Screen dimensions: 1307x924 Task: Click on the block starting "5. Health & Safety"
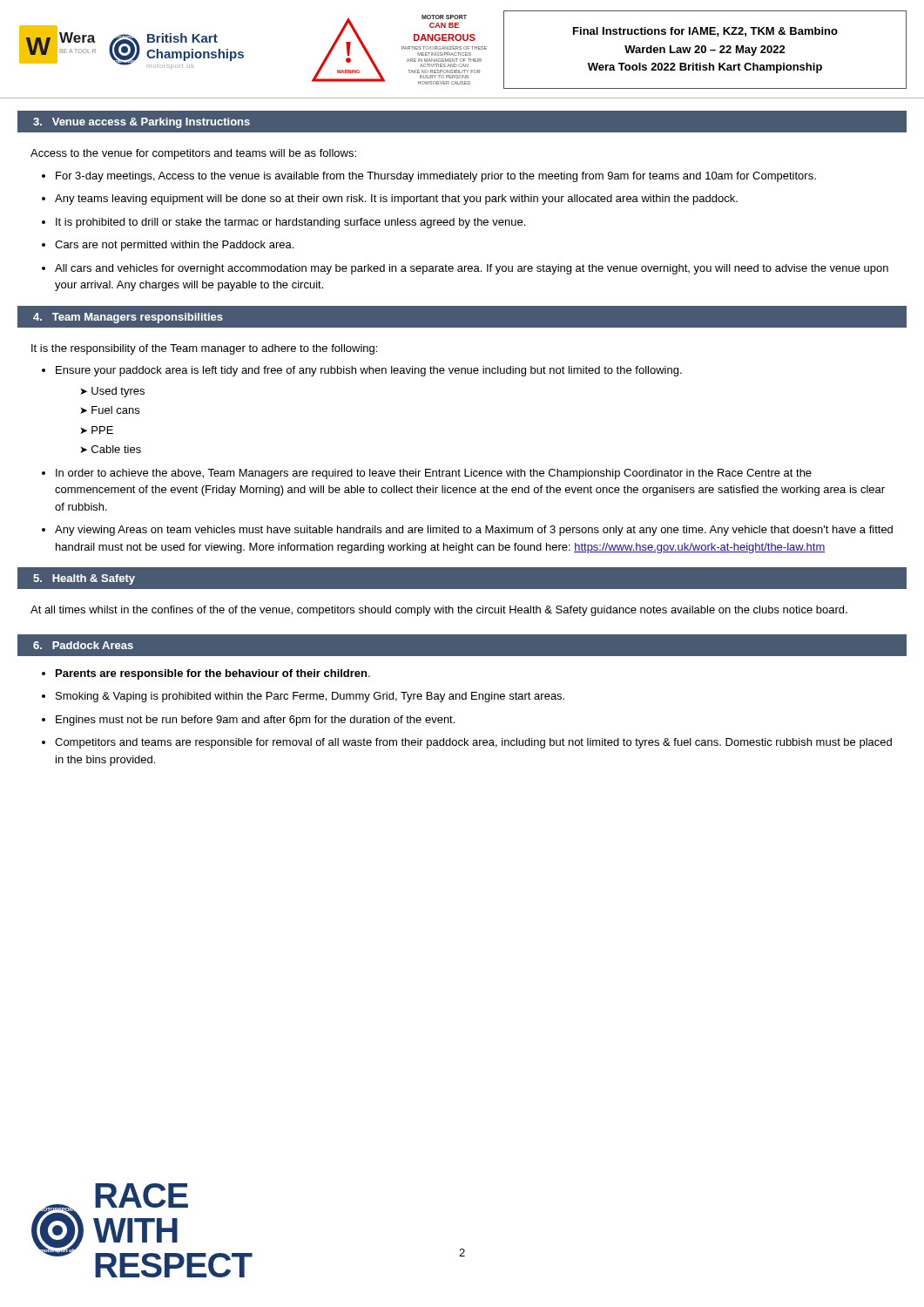click(84, 578)
